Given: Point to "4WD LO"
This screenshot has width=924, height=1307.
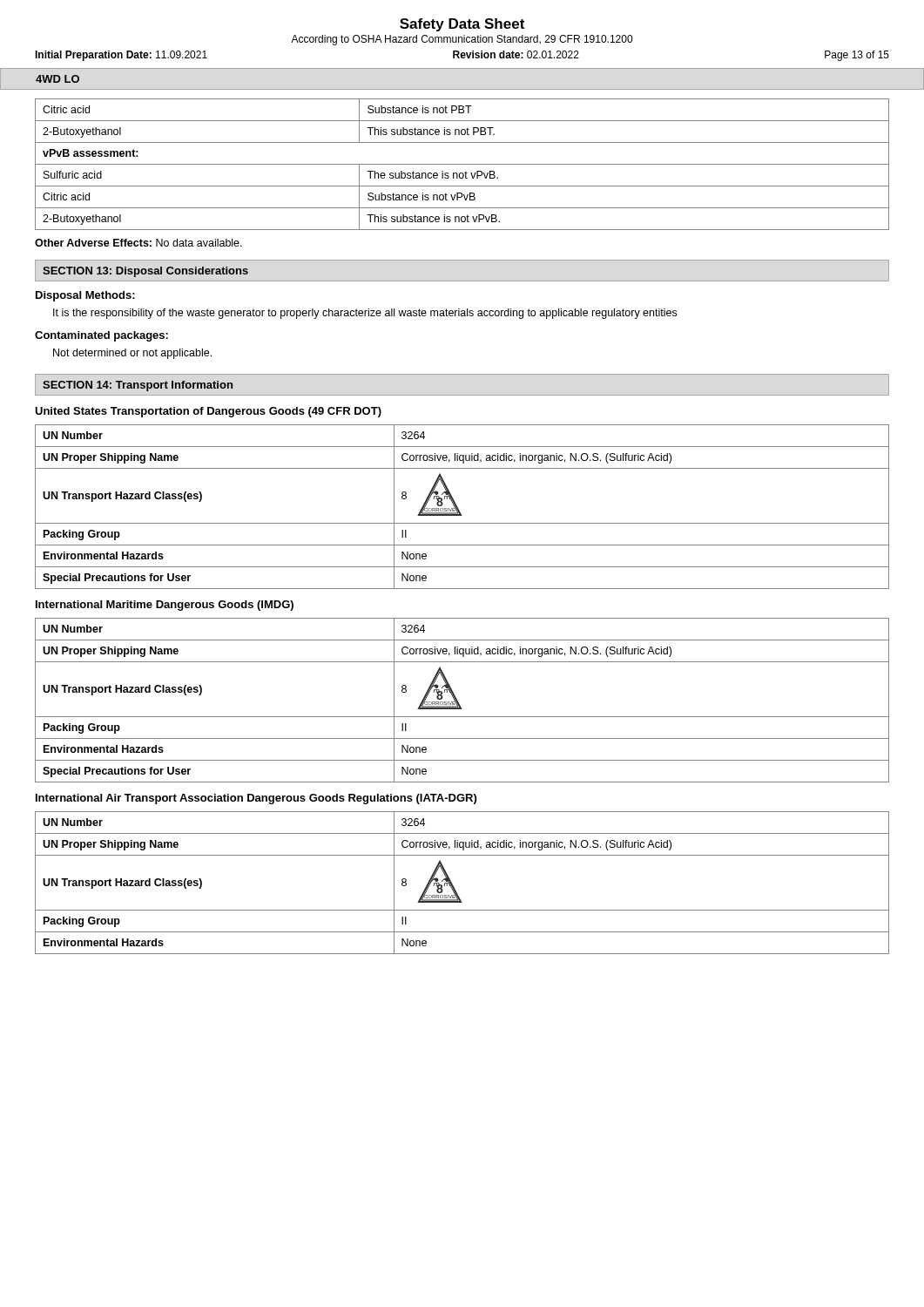Looking at the screenshot, I should pos(58,79).
